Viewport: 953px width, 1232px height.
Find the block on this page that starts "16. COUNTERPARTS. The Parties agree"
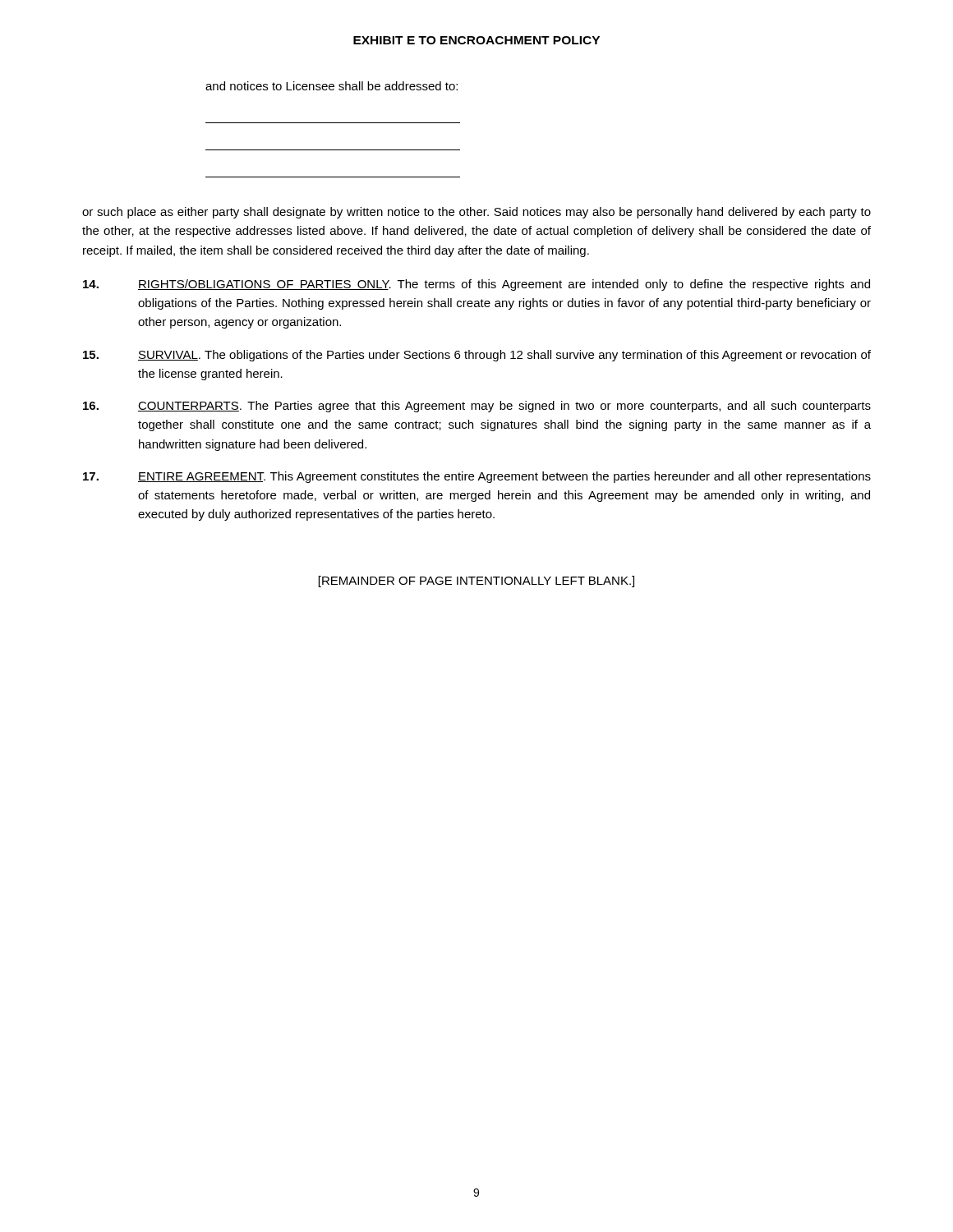tap(476, 424)
